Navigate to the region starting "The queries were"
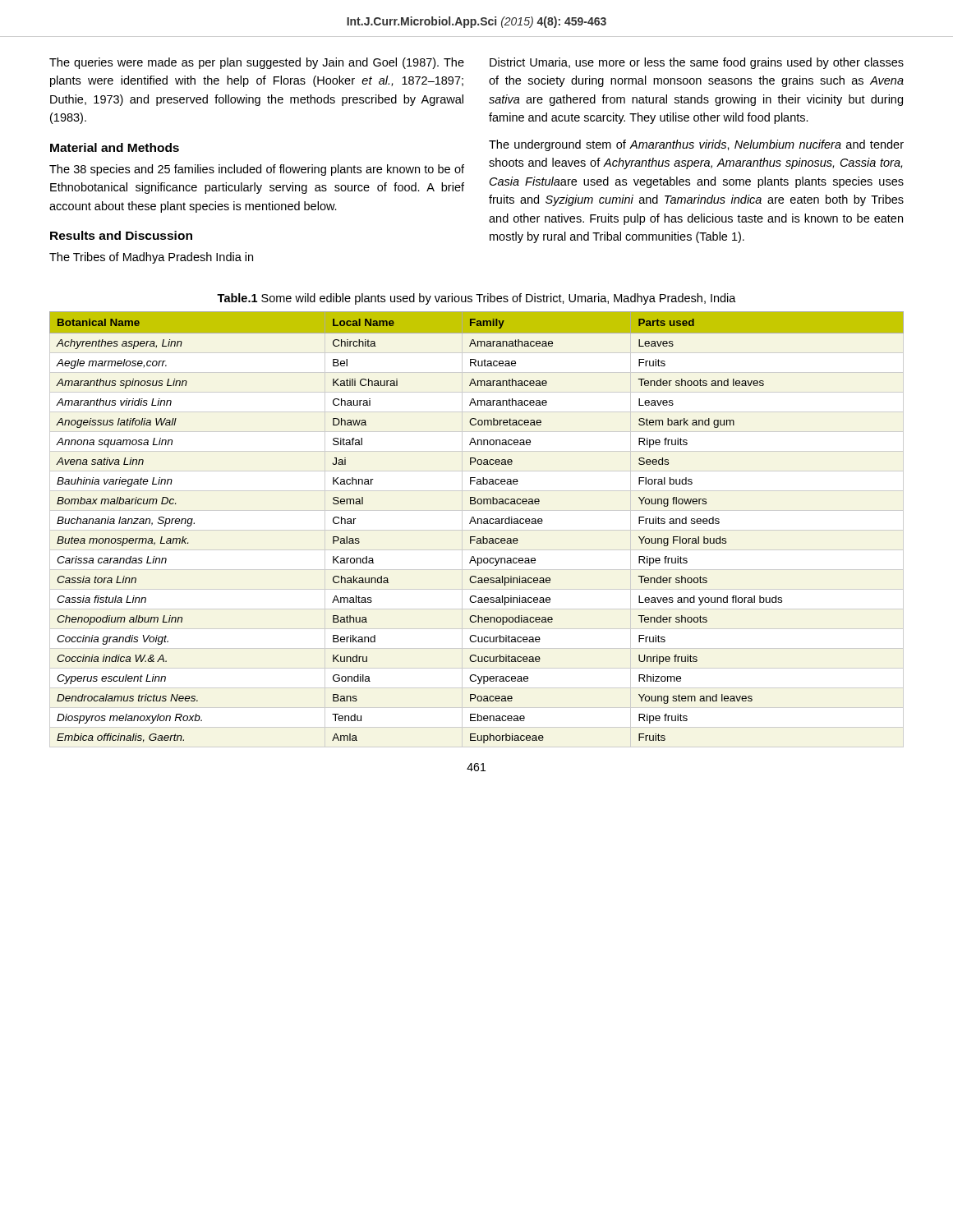 [x=257, y=90]
